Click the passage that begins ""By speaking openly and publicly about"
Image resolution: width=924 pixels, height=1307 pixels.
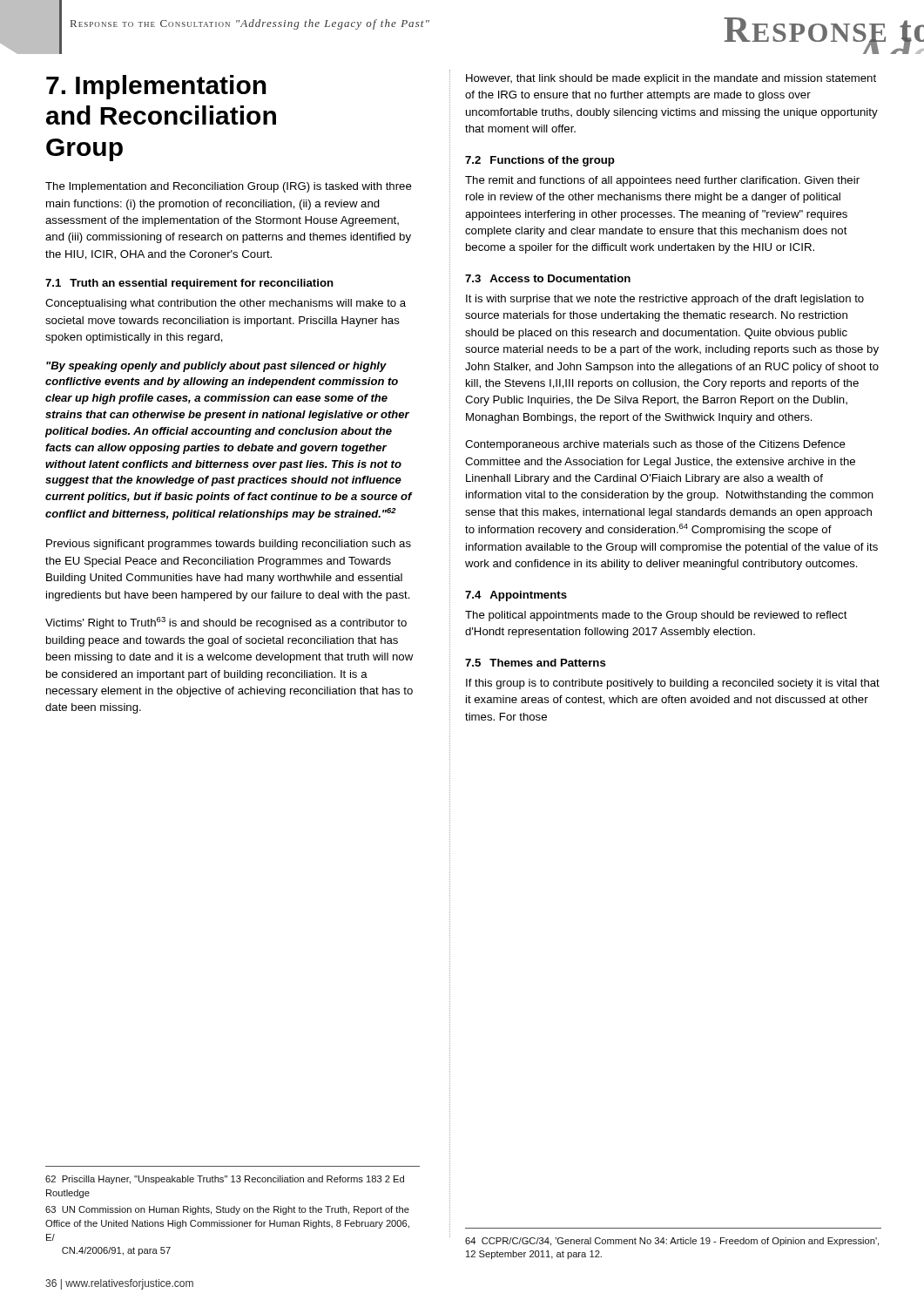pyautogui.click(x=233, y=440)
